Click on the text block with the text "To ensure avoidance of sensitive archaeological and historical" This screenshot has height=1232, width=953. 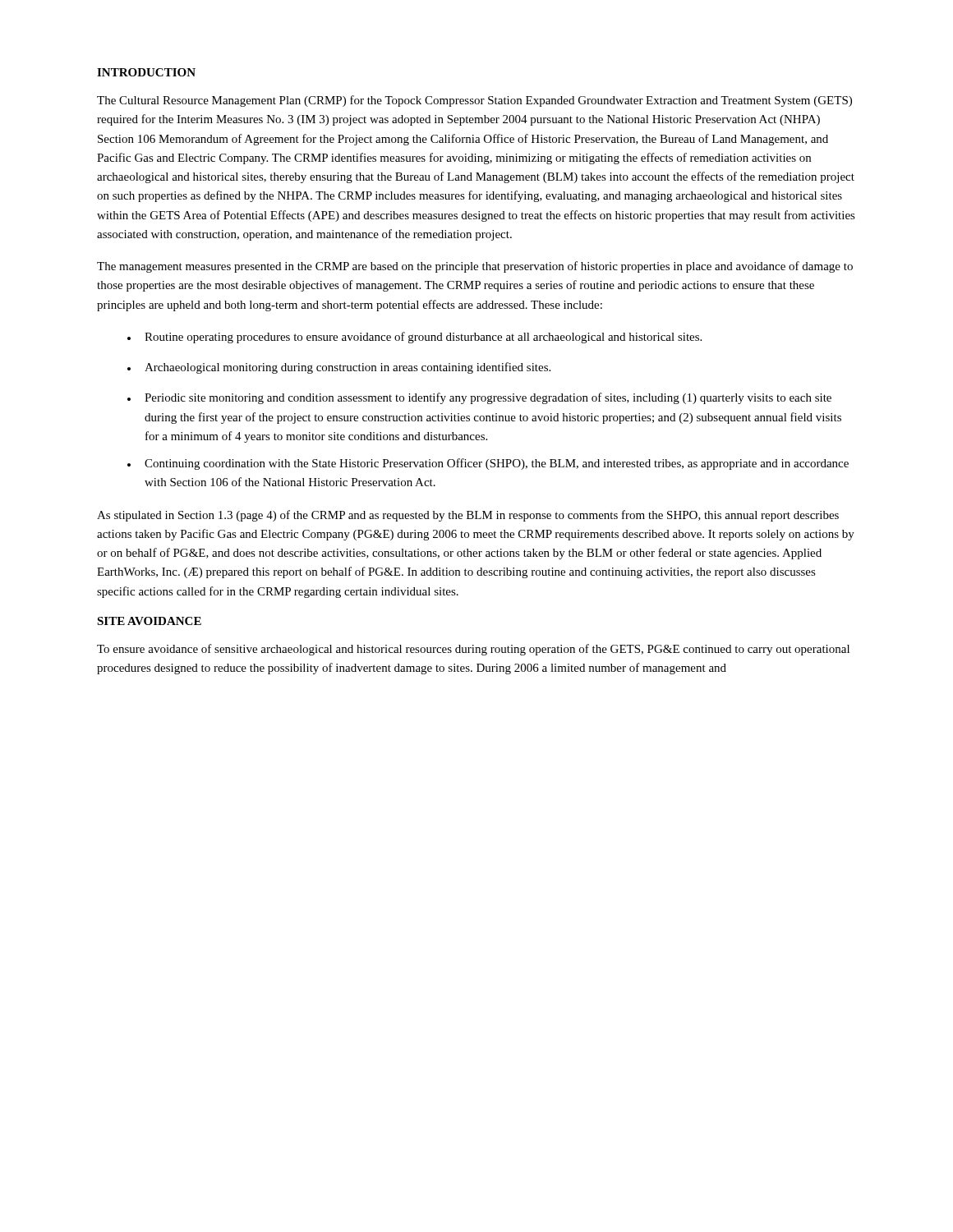tap(473, 658)
